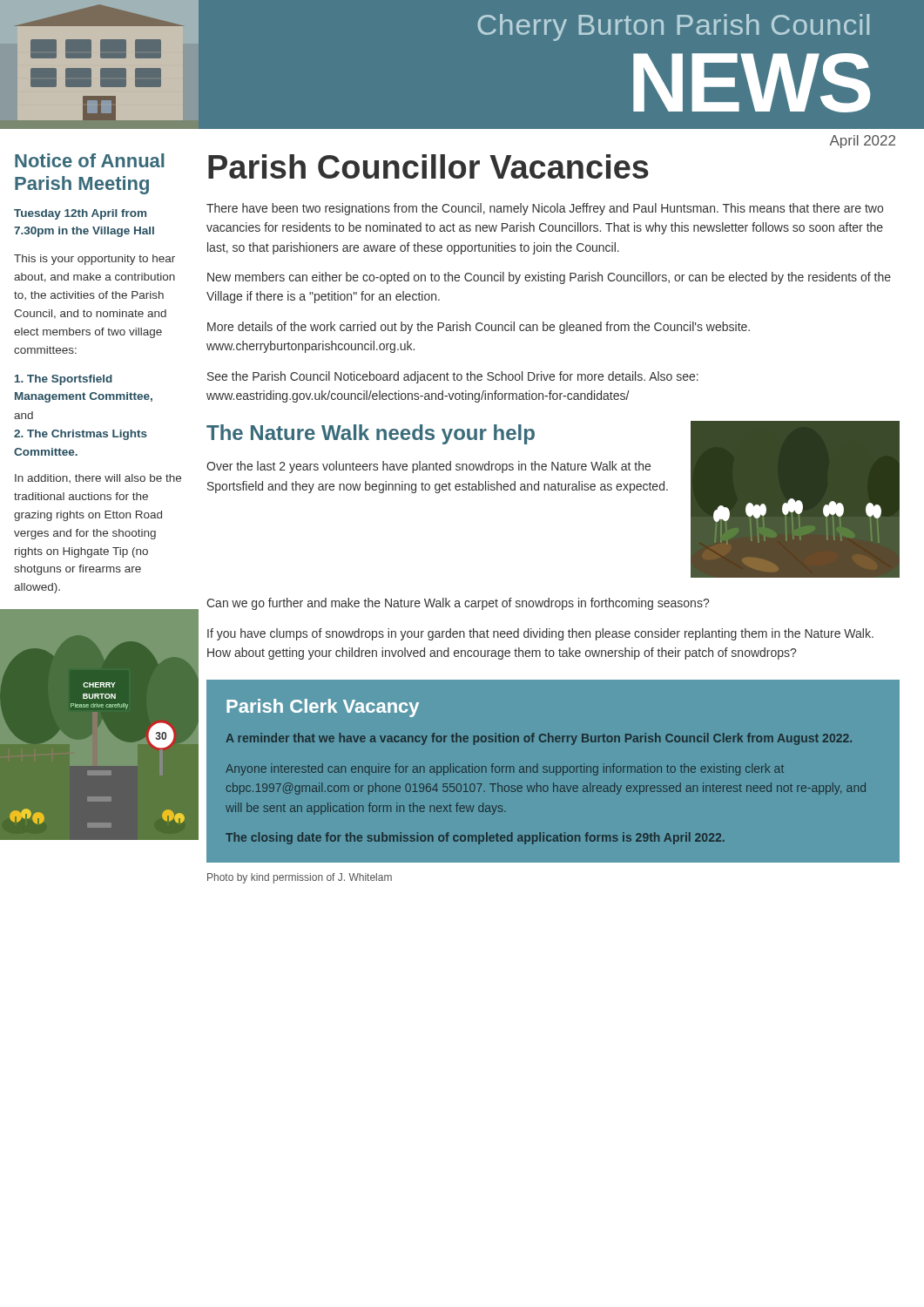Image resolution: width=924 pixels, height=1307 pixels.
Task: Click the passage that begins "This is your opportunity to hear about,"
Action: [95, 304]
